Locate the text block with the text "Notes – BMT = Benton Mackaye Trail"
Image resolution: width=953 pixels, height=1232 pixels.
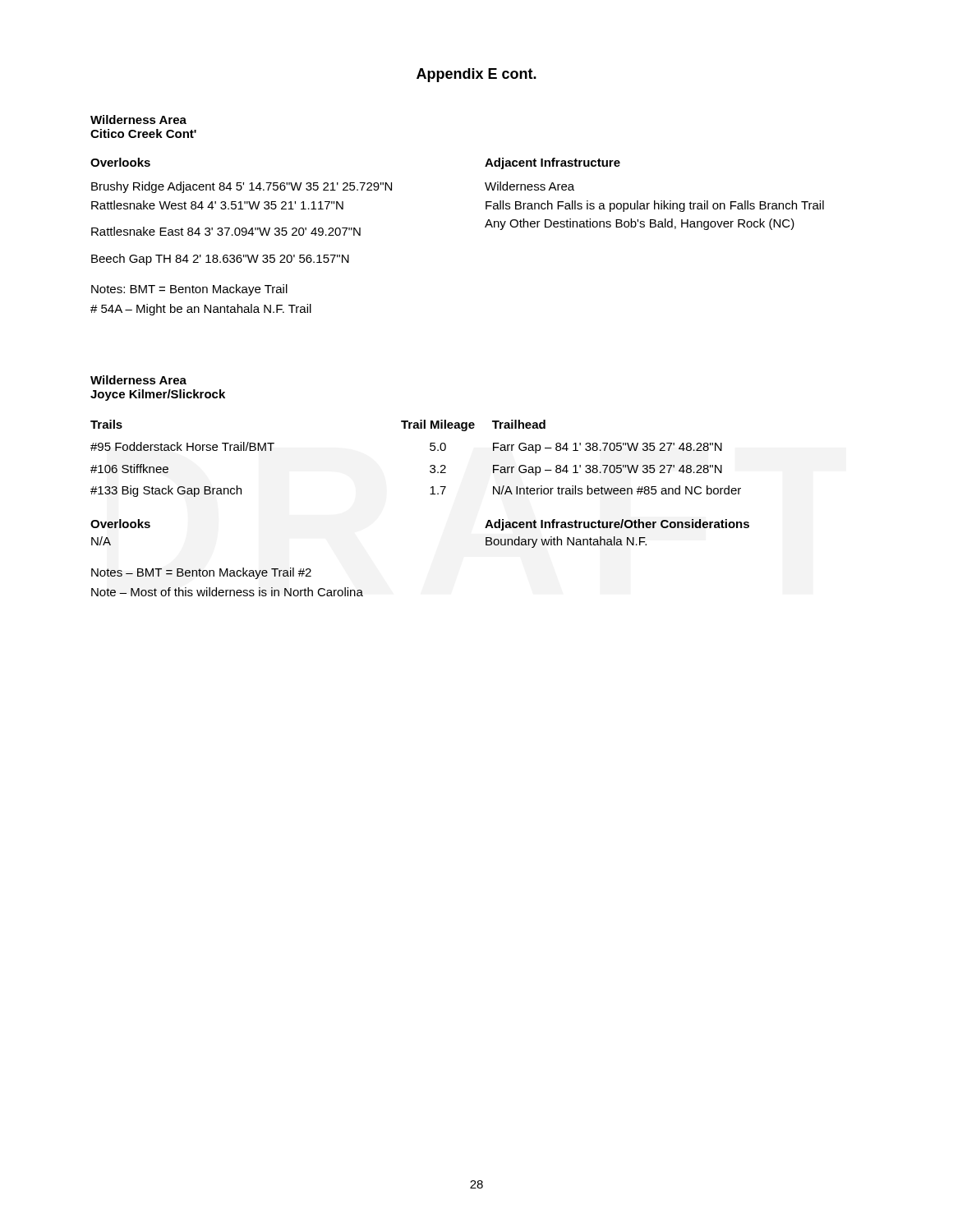tap(227, 582)
